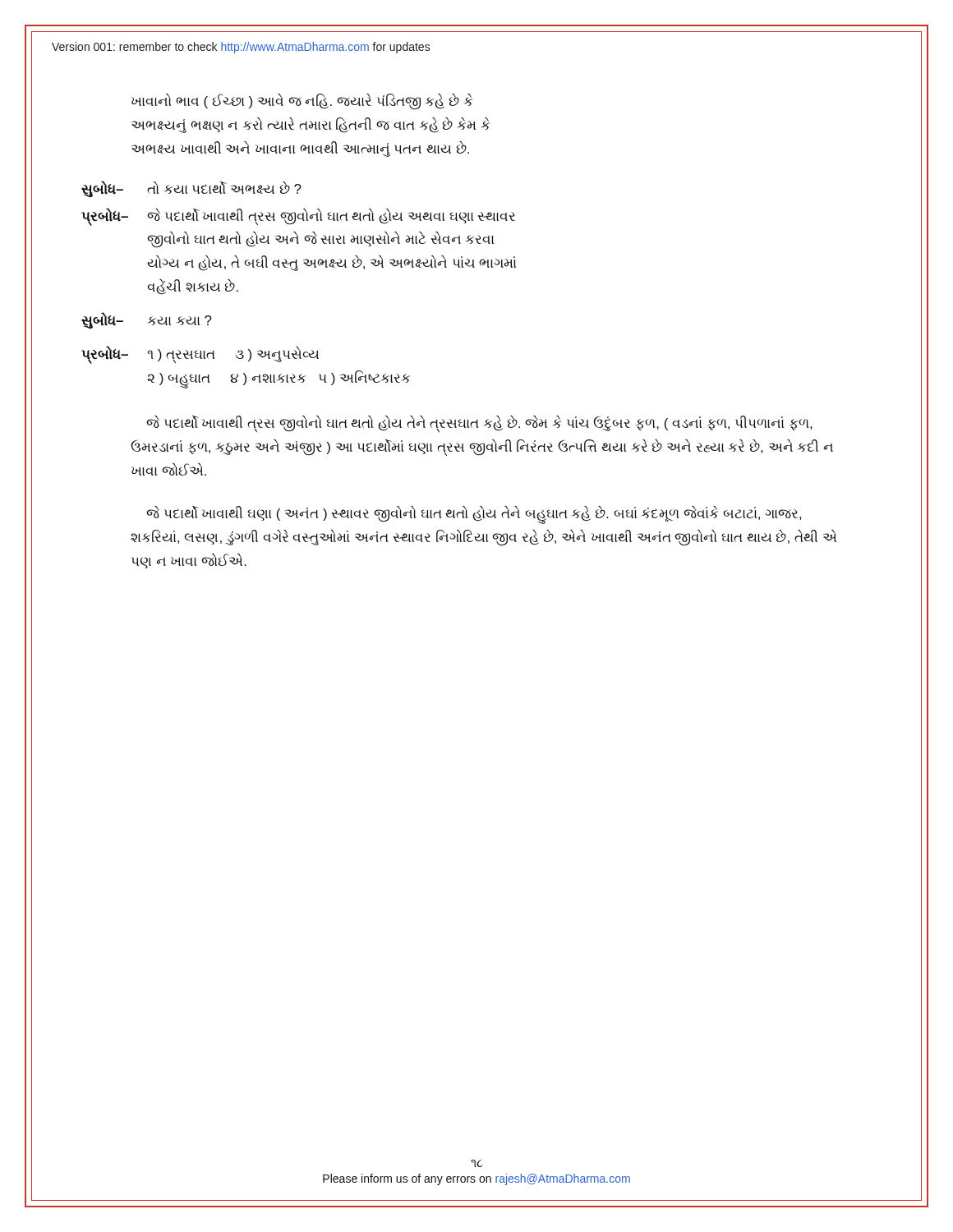Click on the passage starting "સુબોધ– કયા કયા ?"
This screenshot has width=953, height=1232.
(147, 320)
